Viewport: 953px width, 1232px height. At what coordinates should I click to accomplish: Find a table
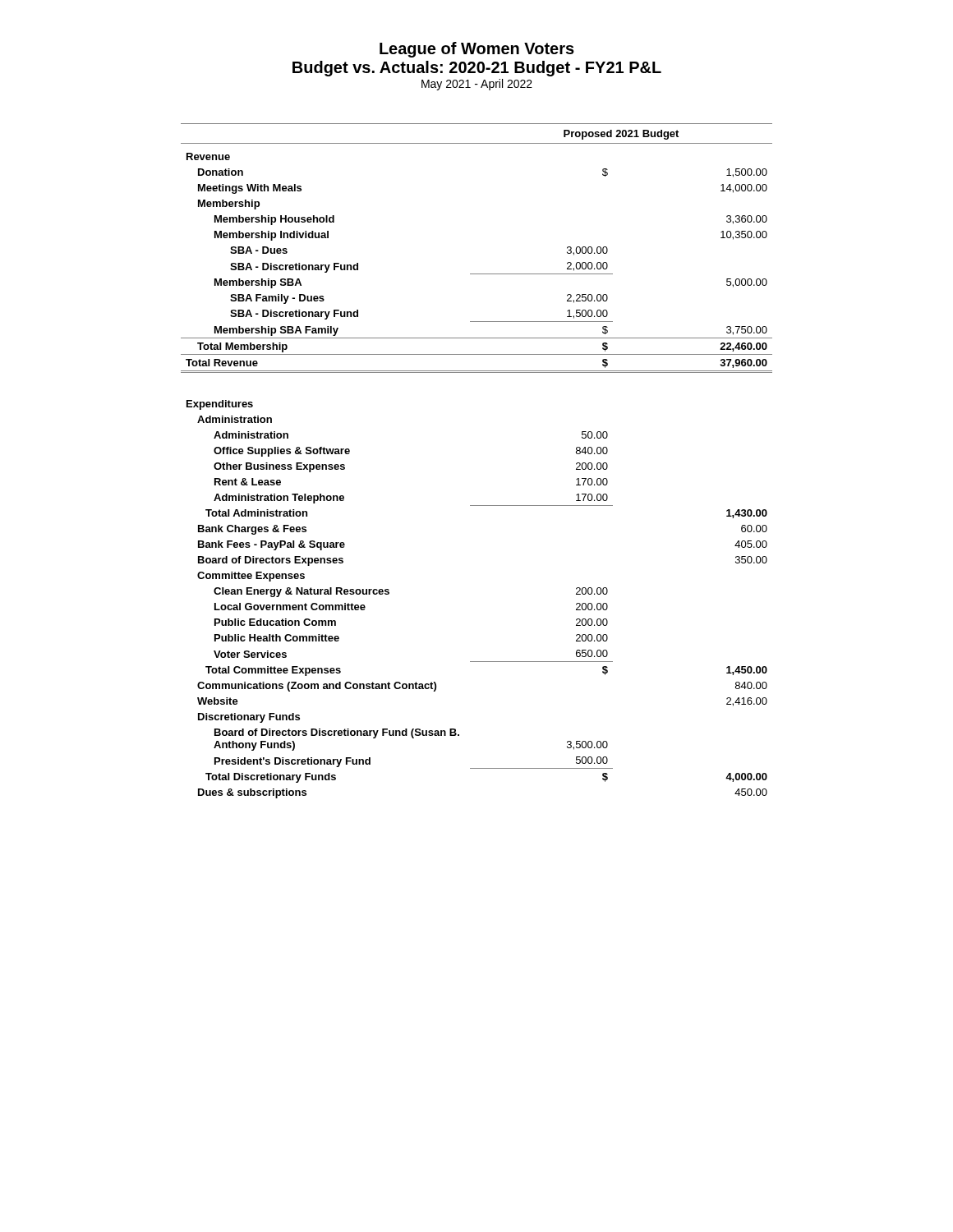(x=476, y=462)
